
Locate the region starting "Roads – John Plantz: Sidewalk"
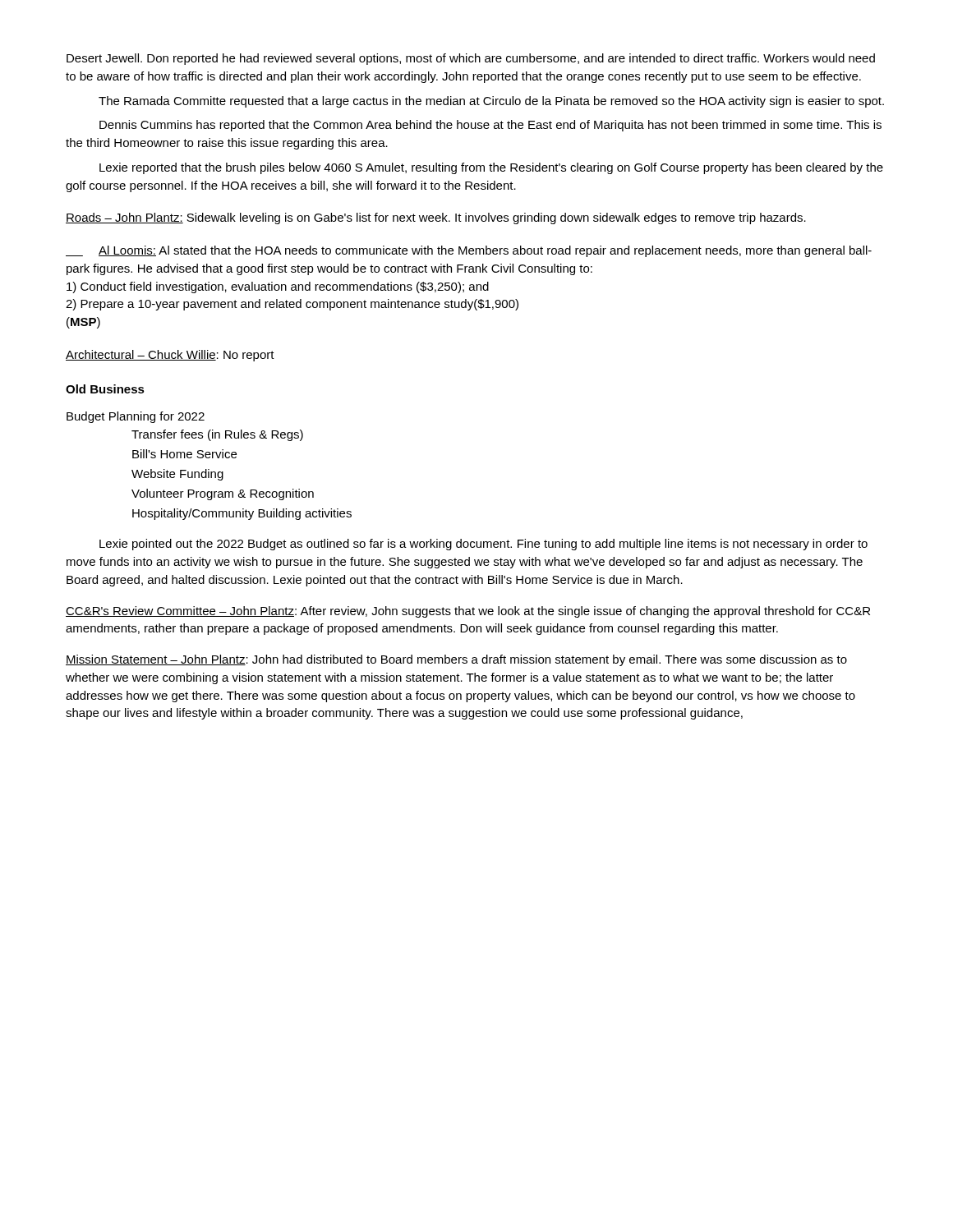436,217
